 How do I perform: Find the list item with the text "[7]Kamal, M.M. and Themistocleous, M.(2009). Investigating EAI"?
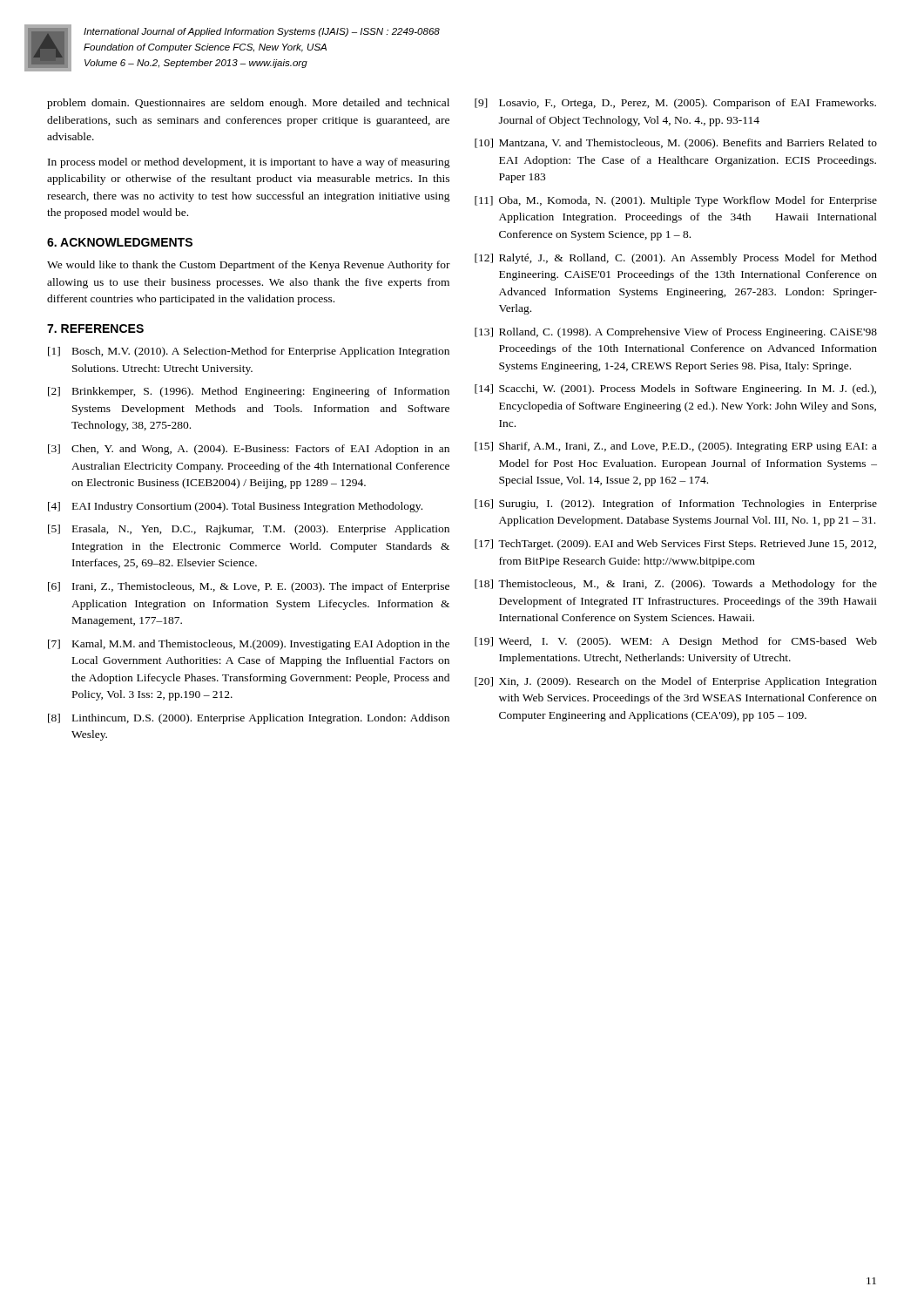(248, 669)
